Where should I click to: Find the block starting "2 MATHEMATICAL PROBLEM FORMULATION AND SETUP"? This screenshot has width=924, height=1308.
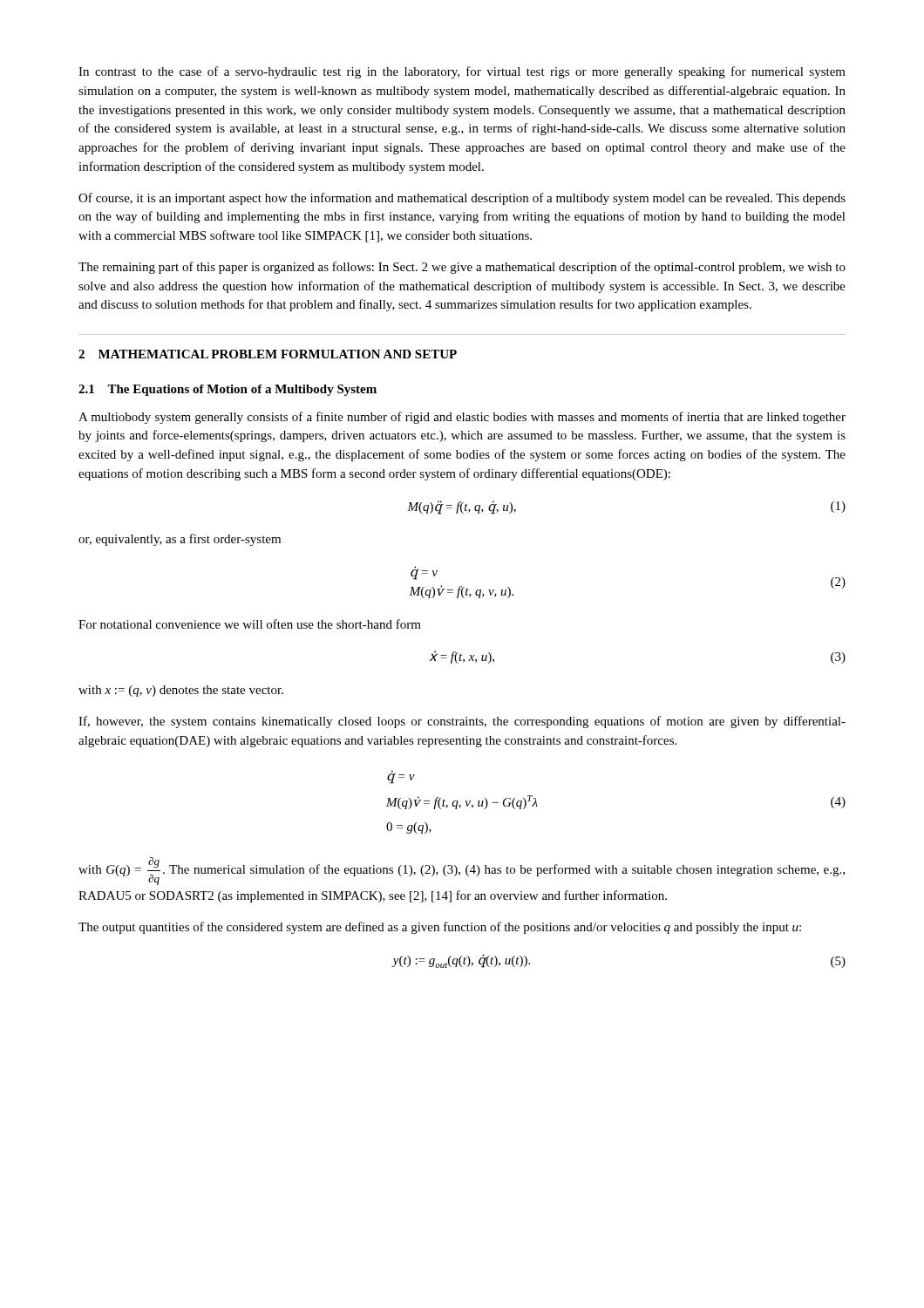tap(268, 354)
